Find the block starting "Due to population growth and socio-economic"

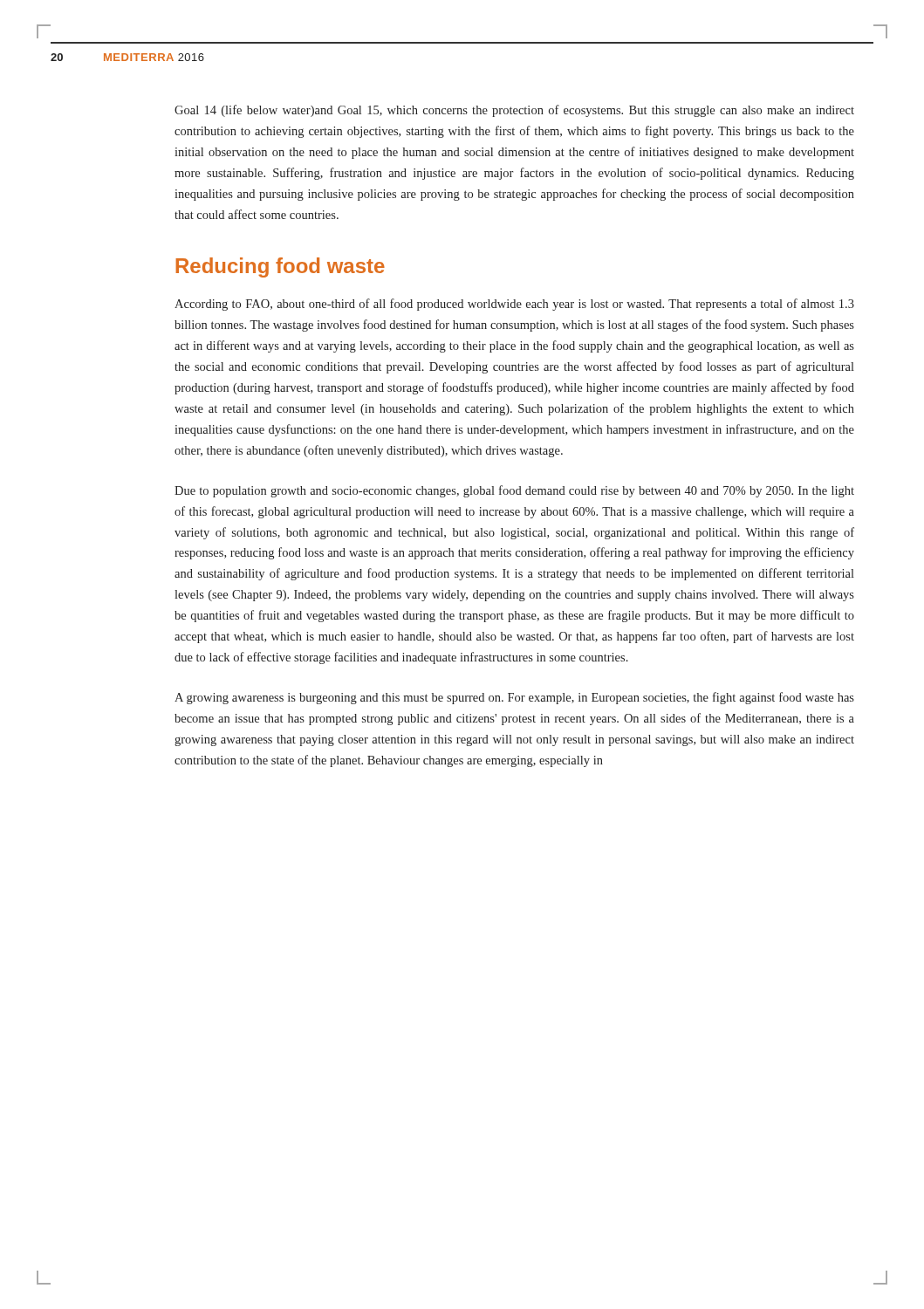point(514,574)
